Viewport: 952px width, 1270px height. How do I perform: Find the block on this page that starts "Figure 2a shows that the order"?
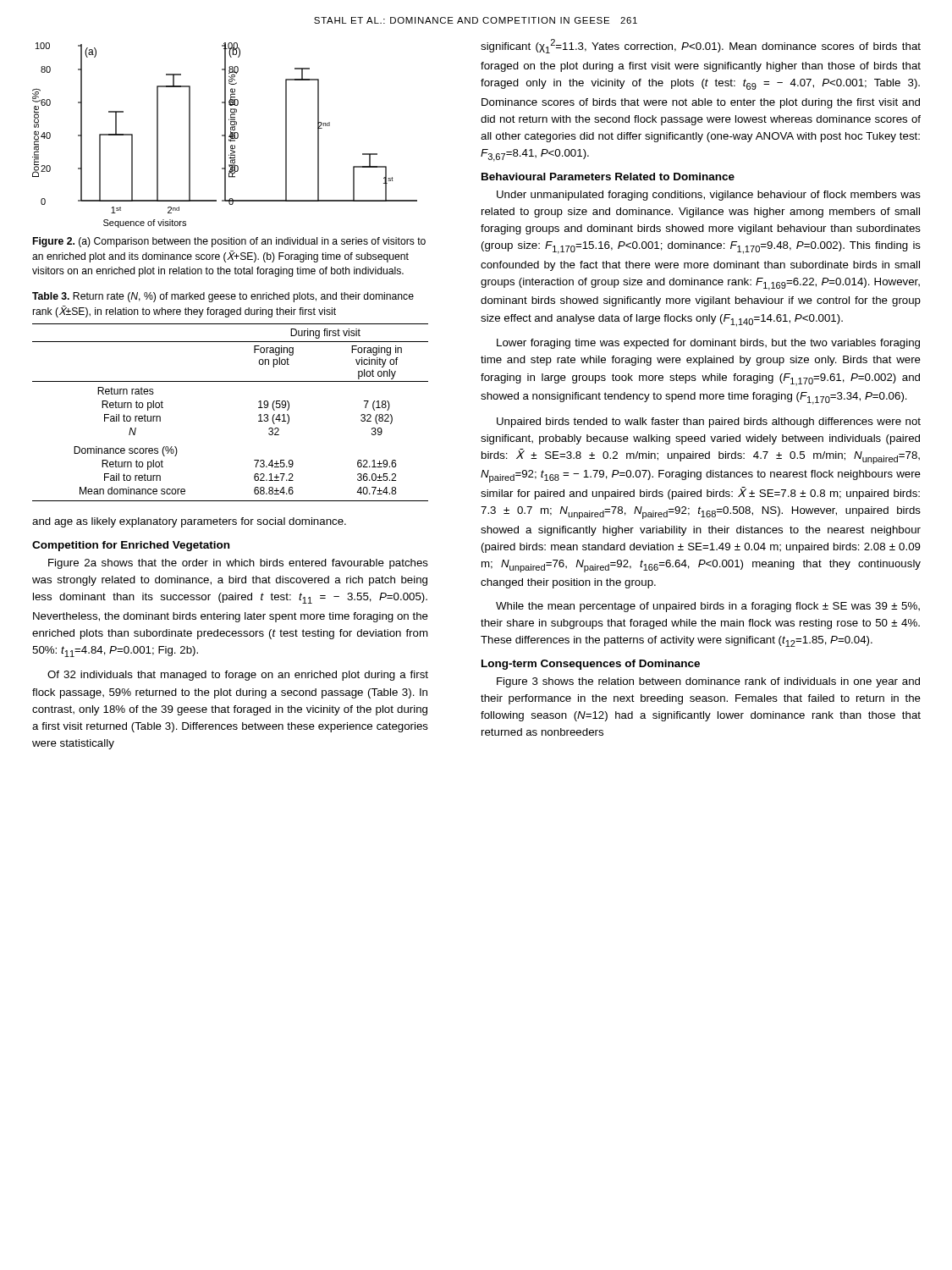pos(230,607)
